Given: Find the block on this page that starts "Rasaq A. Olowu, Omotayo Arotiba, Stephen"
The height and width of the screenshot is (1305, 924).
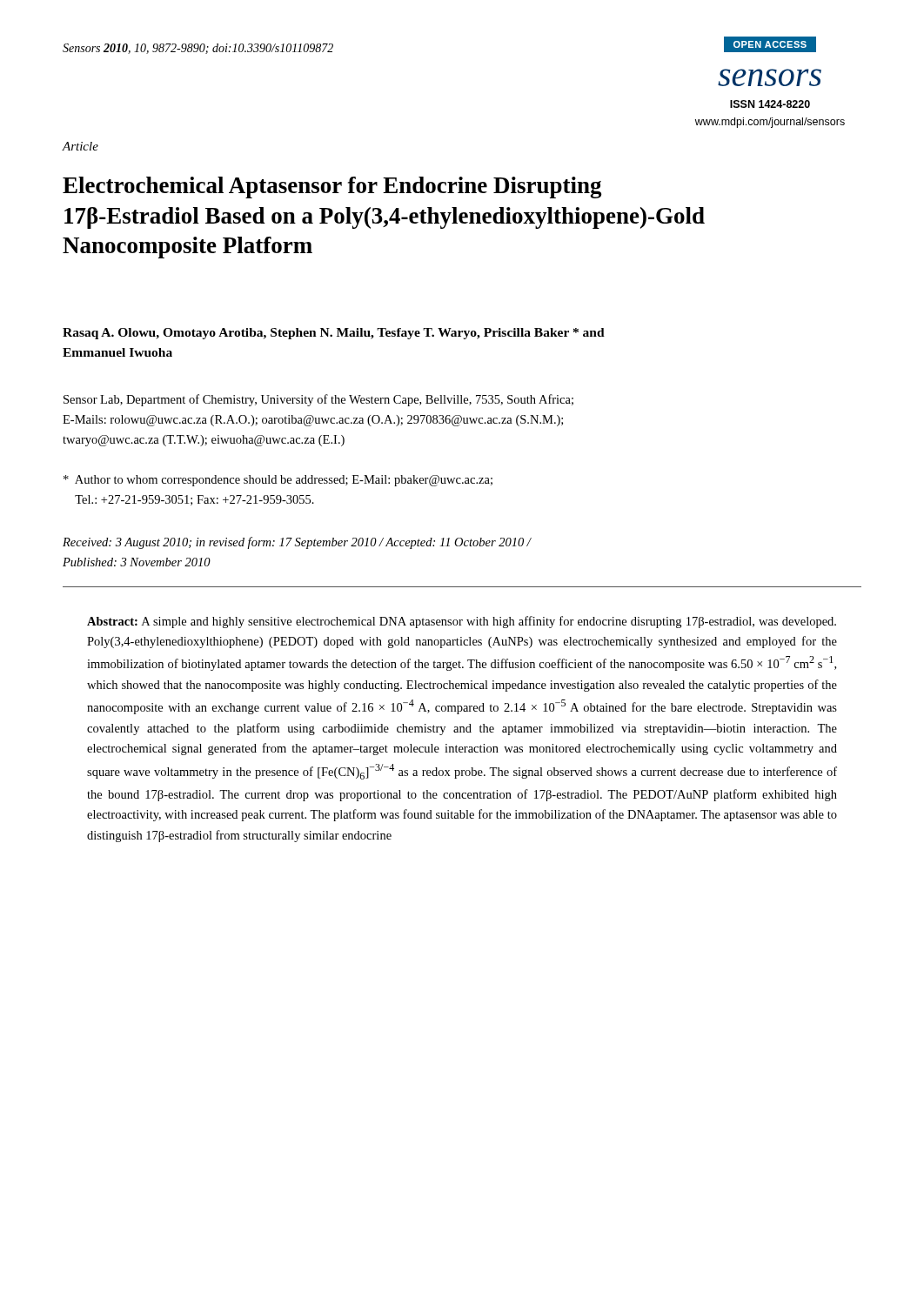Looking at the screenshot, I should [333, 342].
